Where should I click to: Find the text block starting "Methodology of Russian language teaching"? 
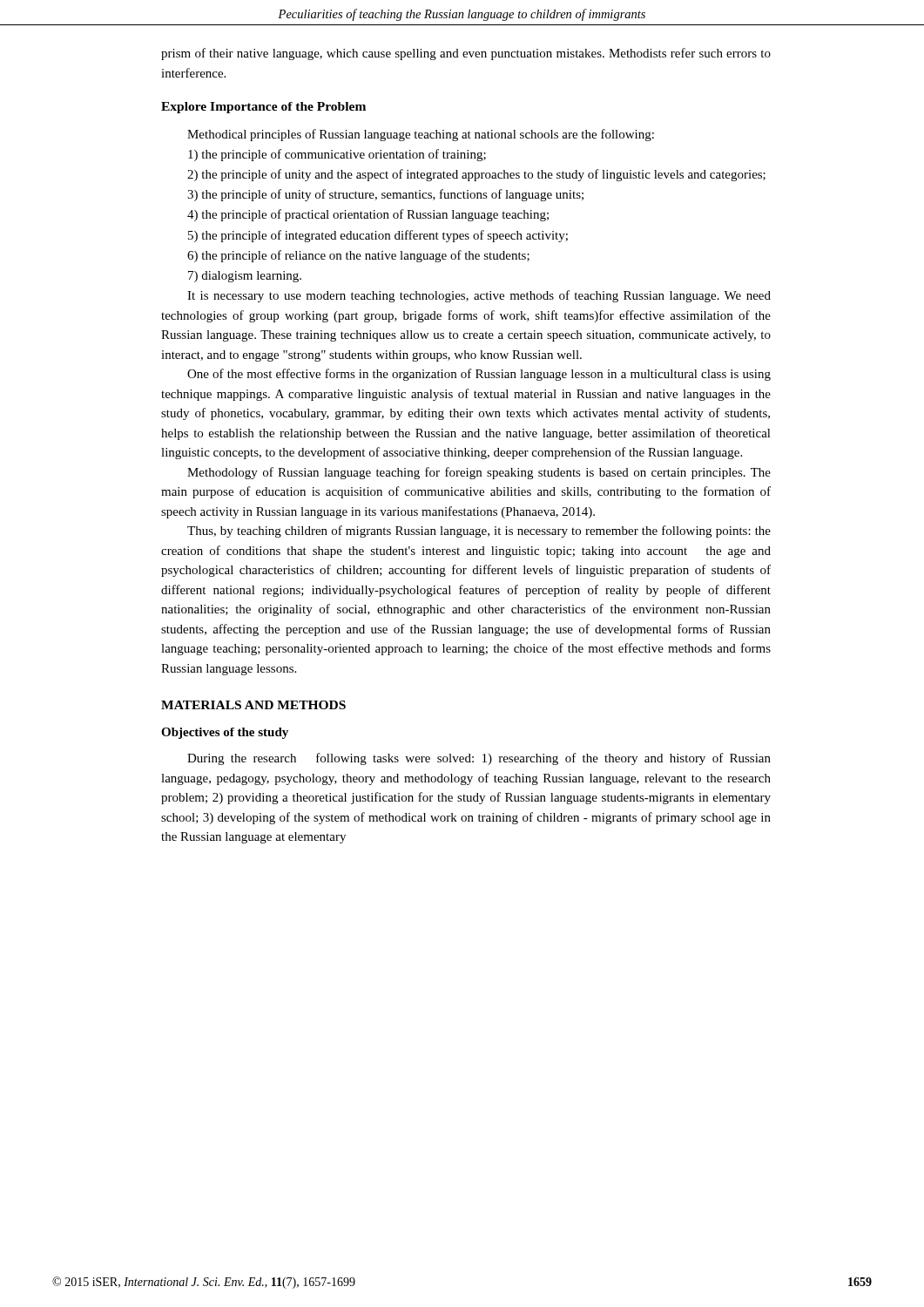tap(466, 492)
